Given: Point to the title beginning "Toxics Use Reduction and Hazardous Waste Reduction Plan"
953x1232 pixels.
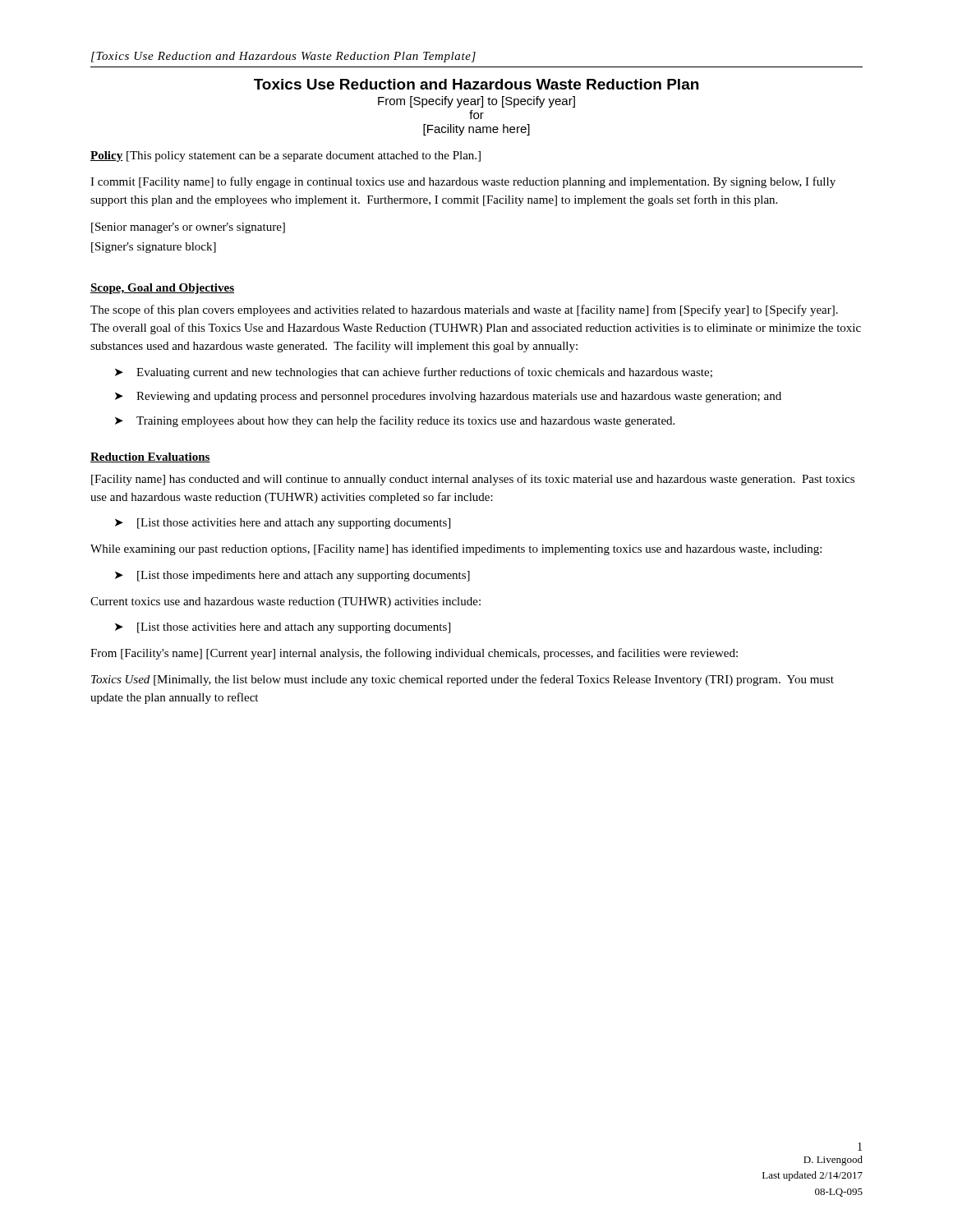Looking at the screenshot, I should 476,106.
